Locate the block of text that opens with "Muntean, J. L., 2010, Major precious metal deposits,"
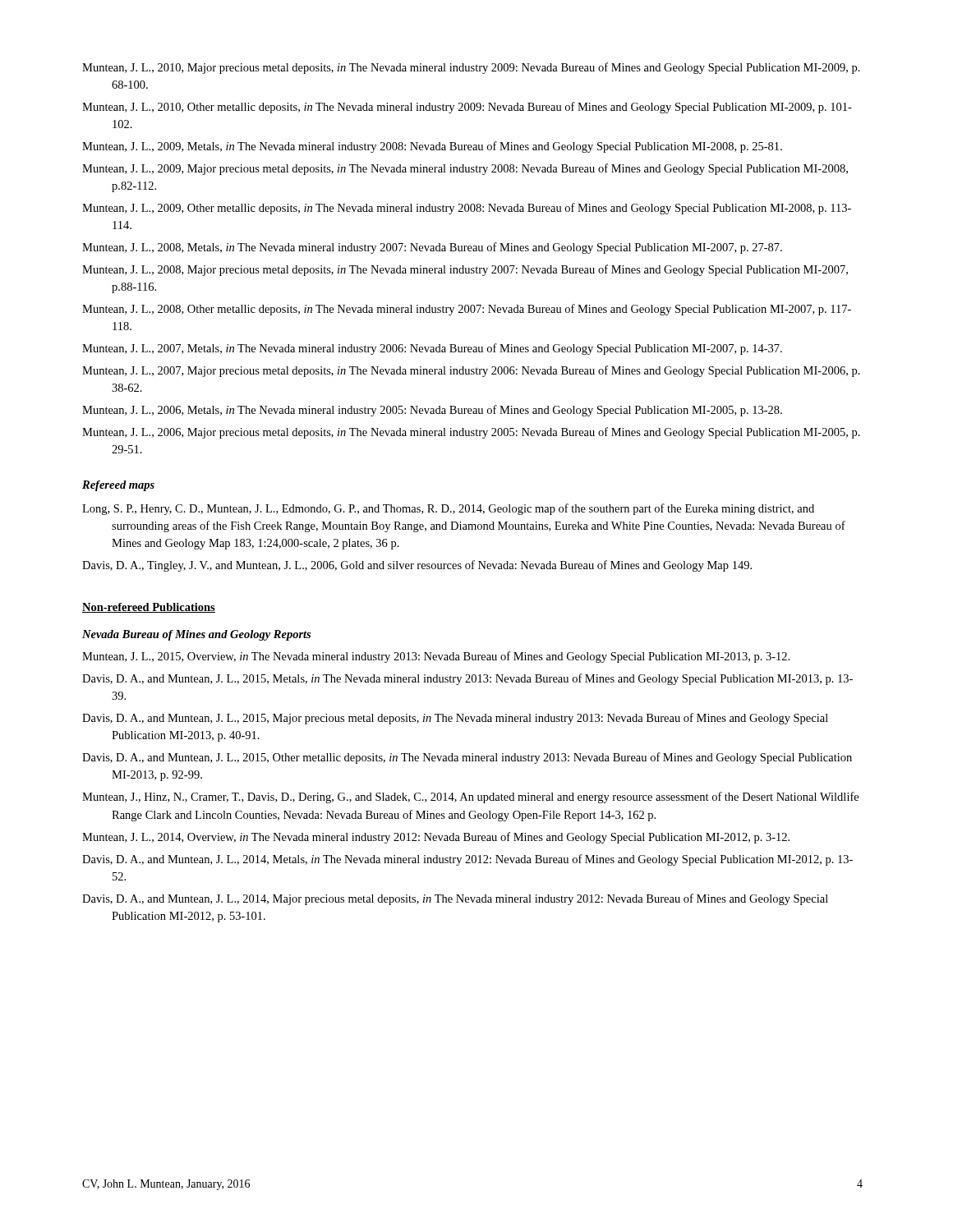Image resolution: width=953 pixels, height=1232 pixels. (471, 76)
